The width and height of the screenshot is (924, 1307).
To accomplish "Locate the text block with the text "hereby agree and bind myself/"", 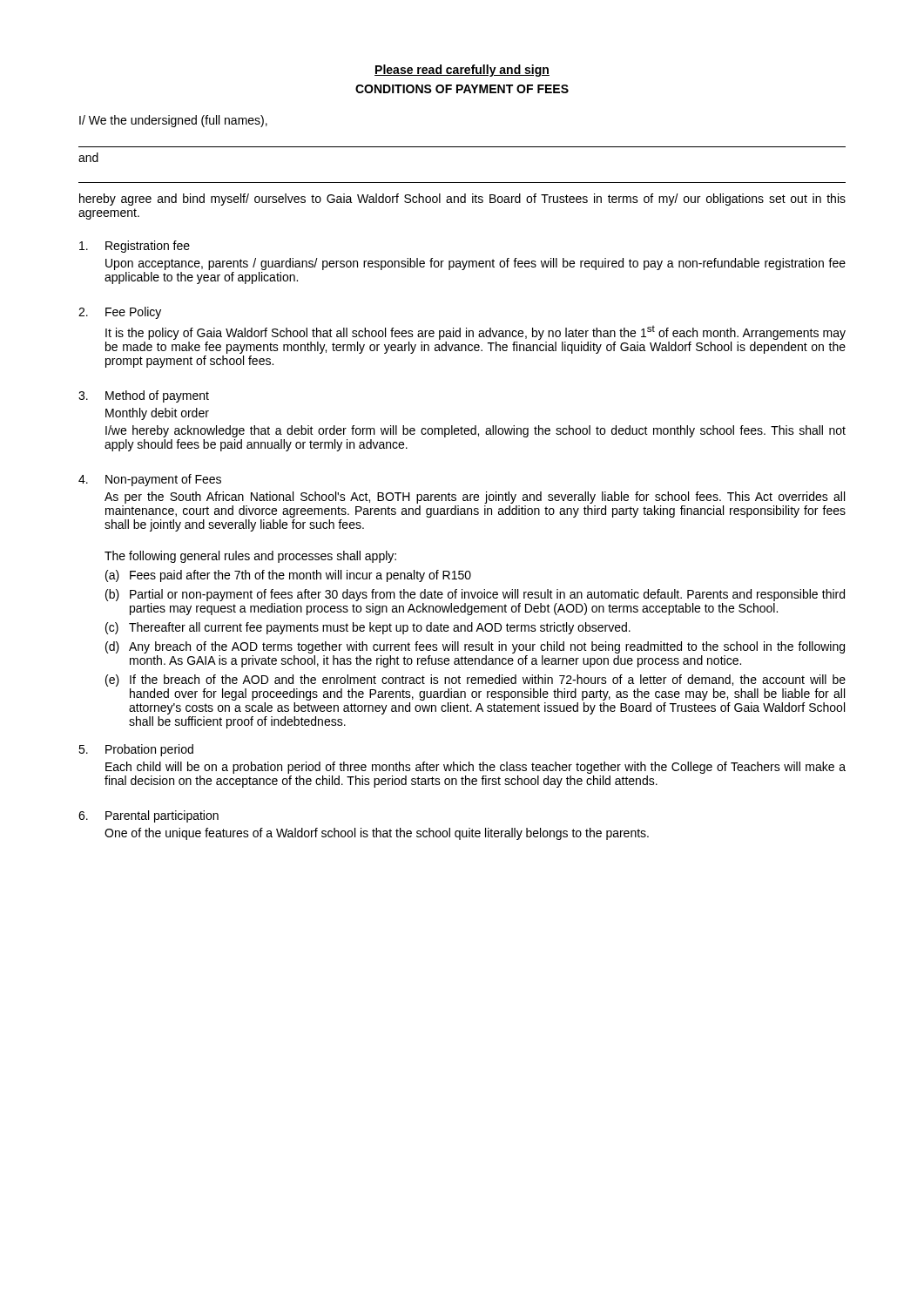I will coord(462,206).
